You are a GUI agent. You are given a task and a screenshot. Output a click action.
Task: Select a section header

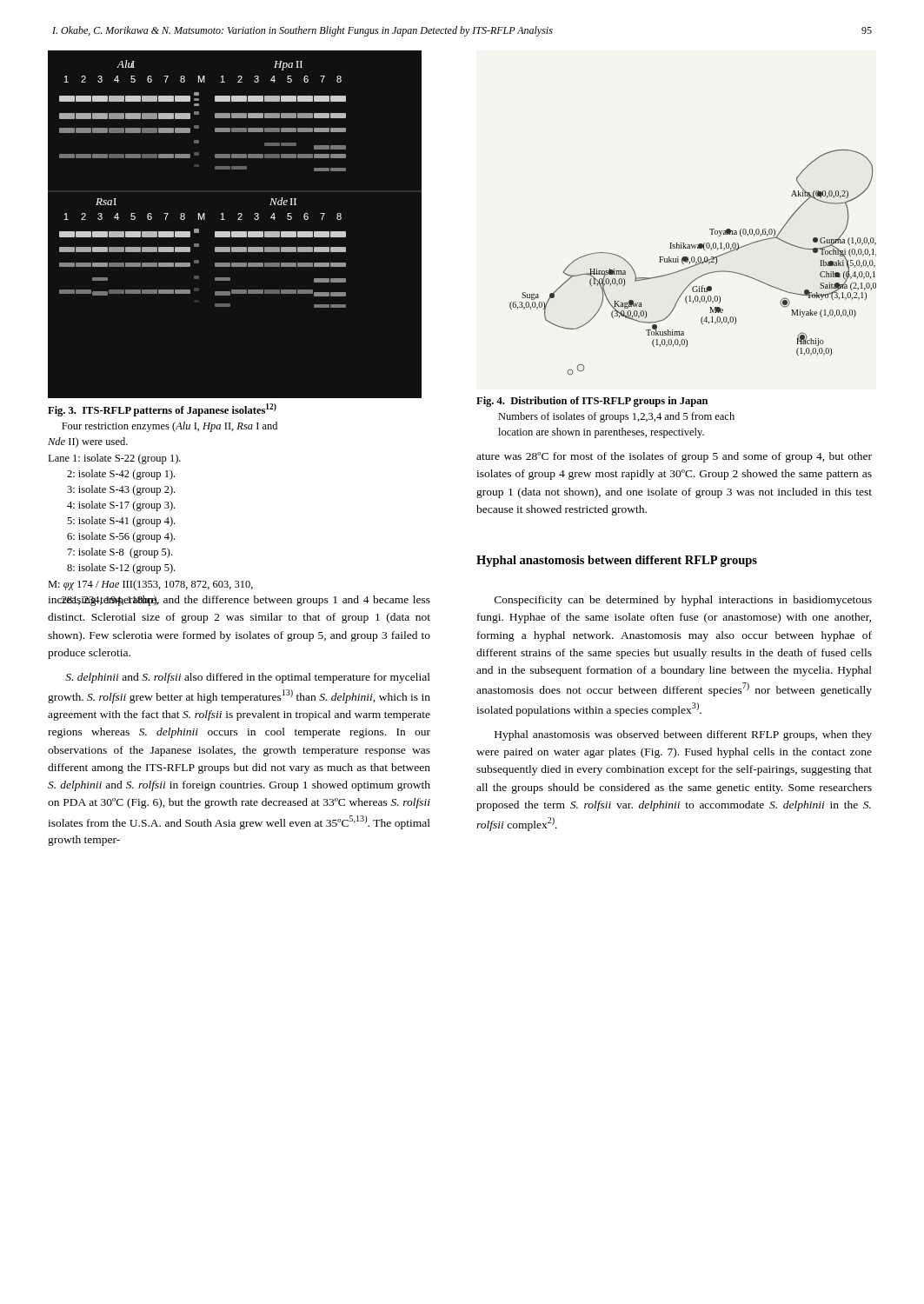pyautogui.click(x=617, y=560)
